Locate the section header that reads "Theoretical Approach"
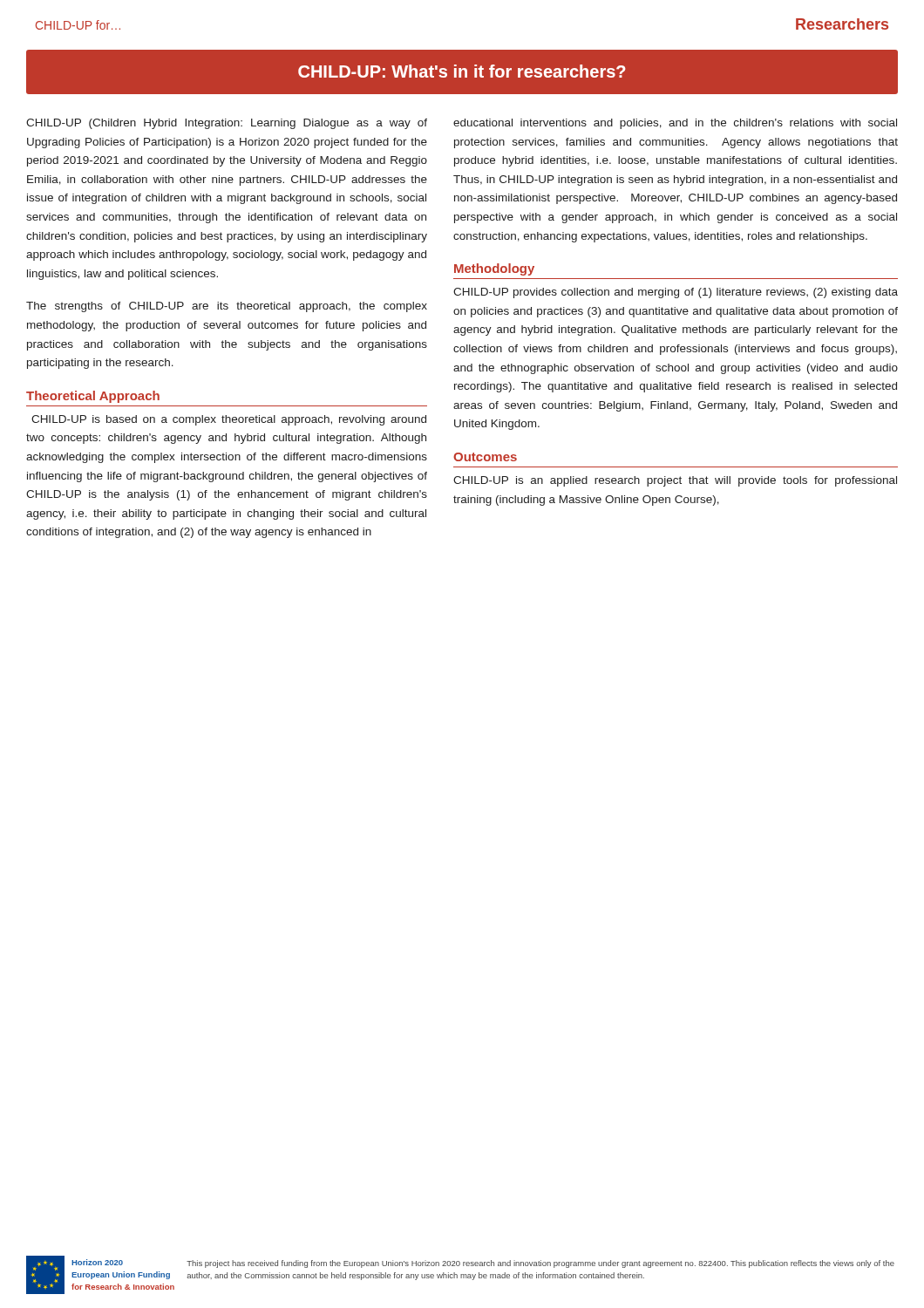 (x=93, y=395)
